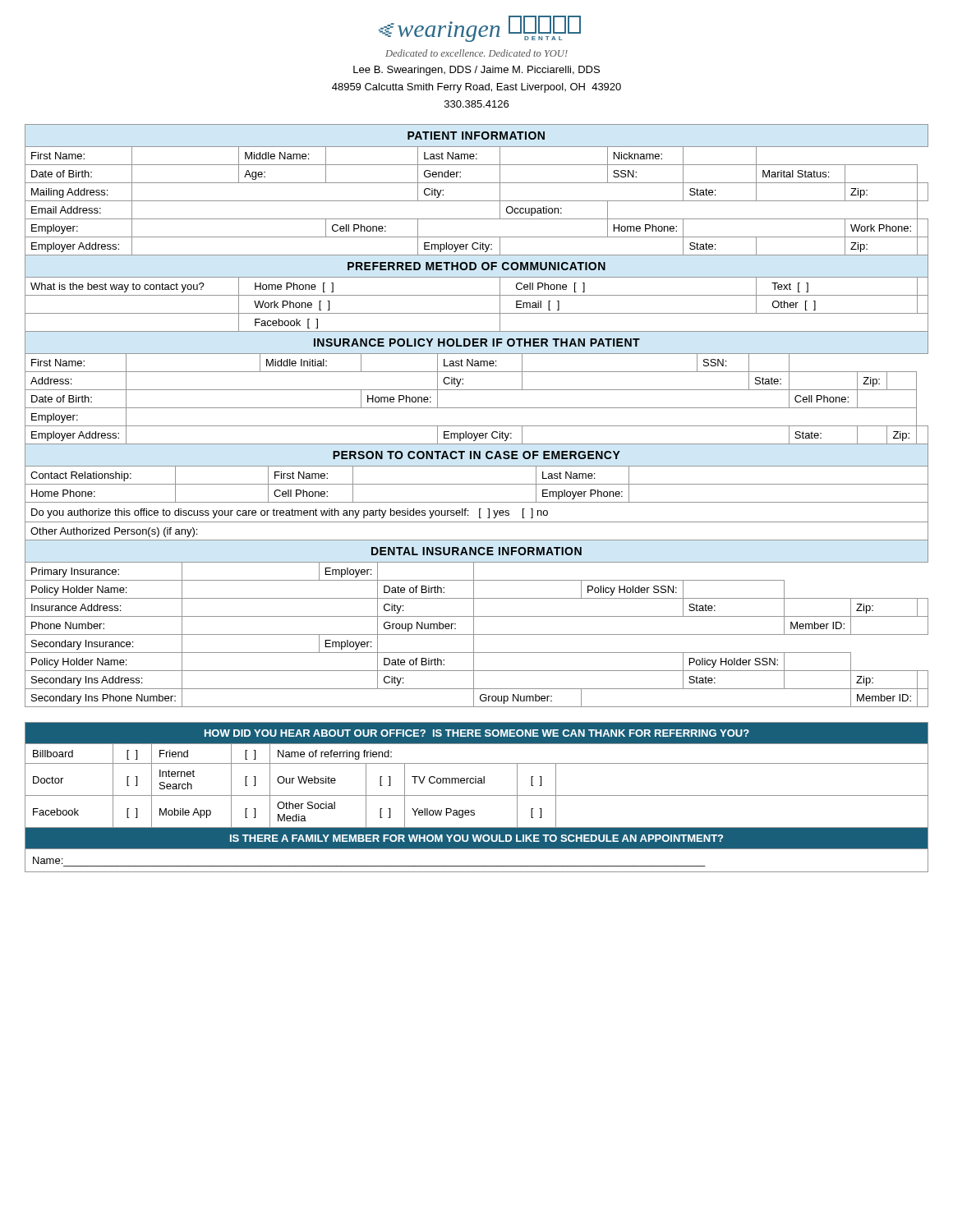Click on the table containing "What is the best"
This screenshot has height=1232, width=953.
[x=476, y=228]
